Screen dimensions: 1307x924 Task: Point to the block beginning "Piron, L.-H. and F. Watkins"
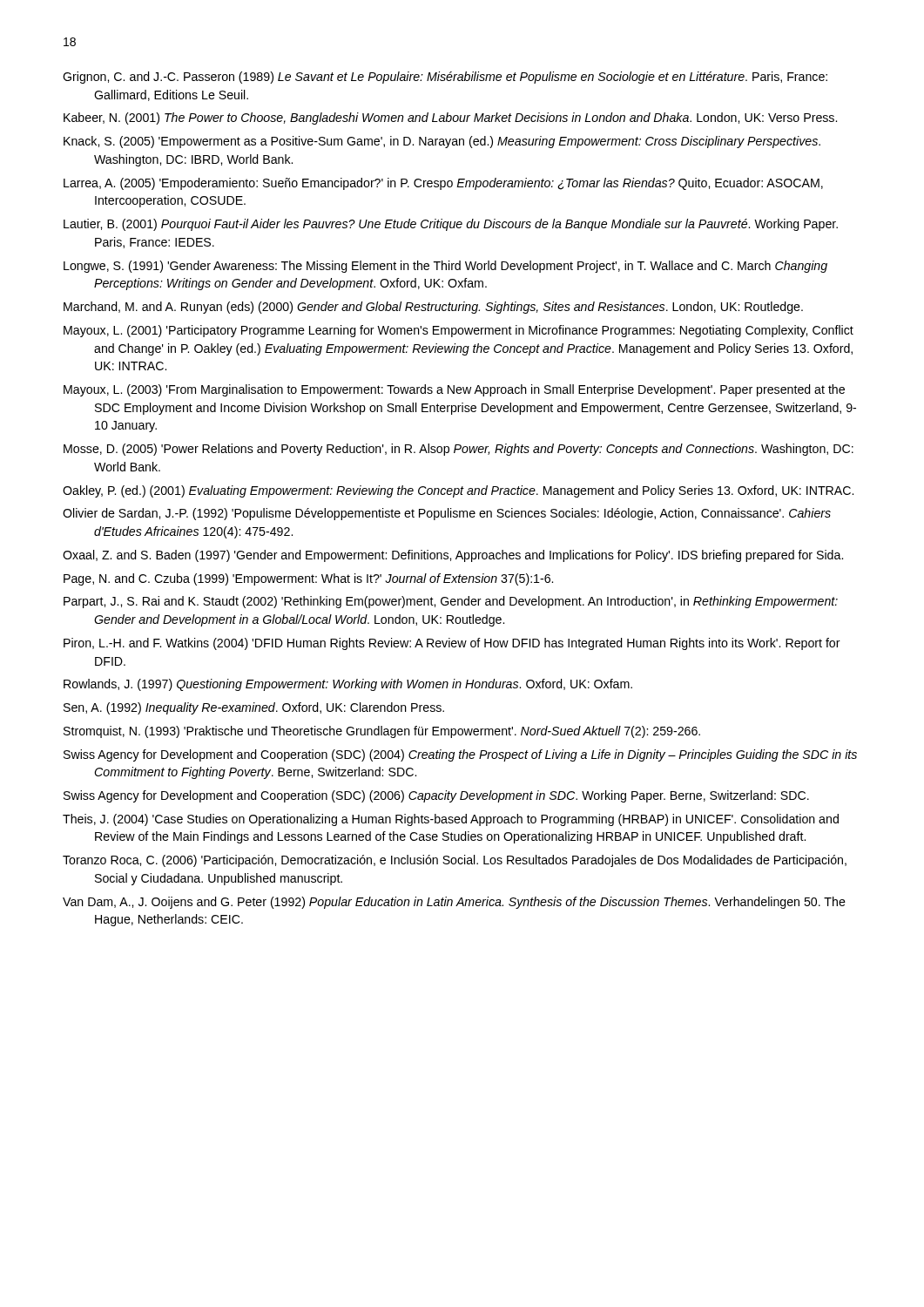coord(451,652)
